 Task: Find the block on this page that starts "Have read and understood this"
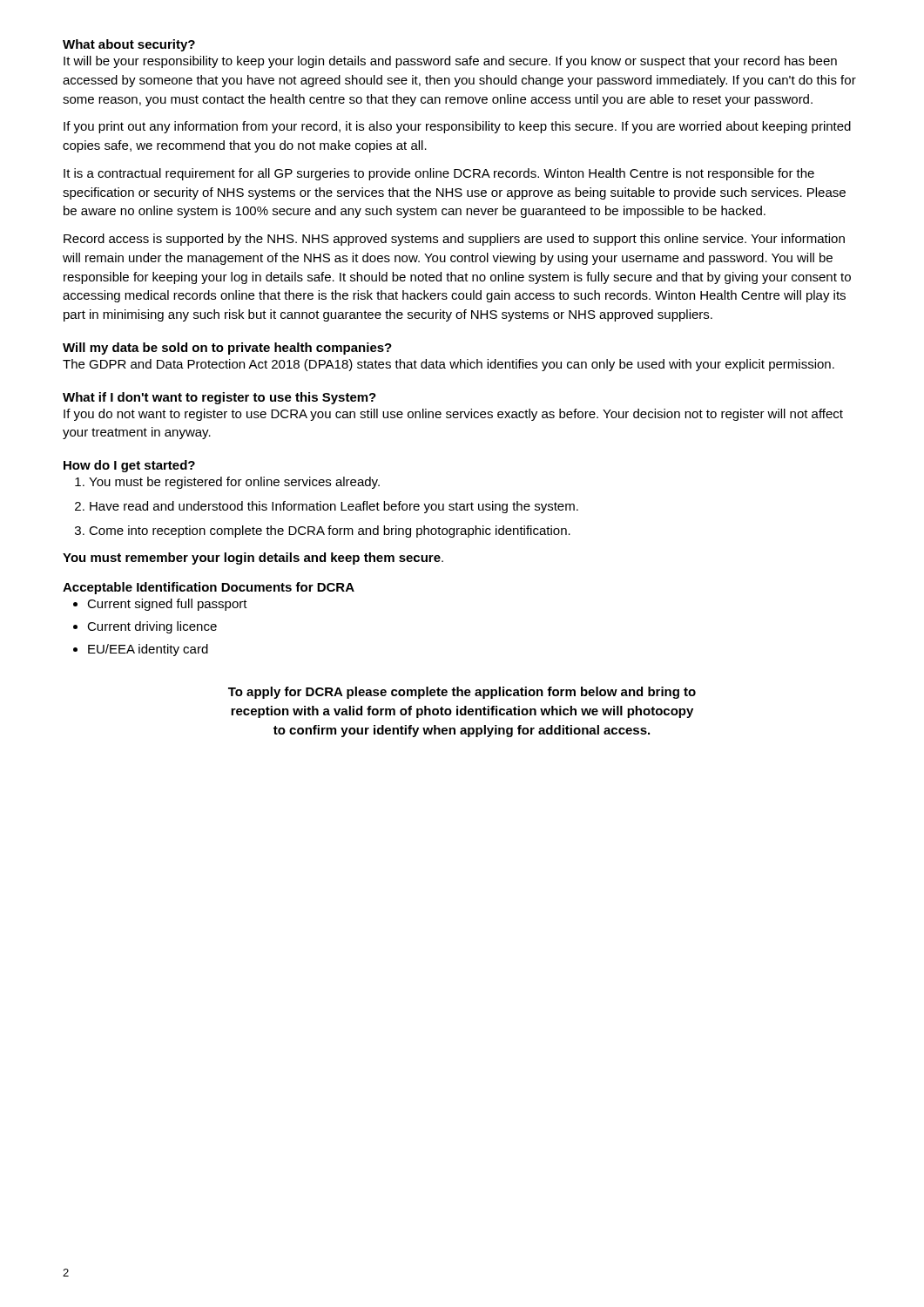334,506
